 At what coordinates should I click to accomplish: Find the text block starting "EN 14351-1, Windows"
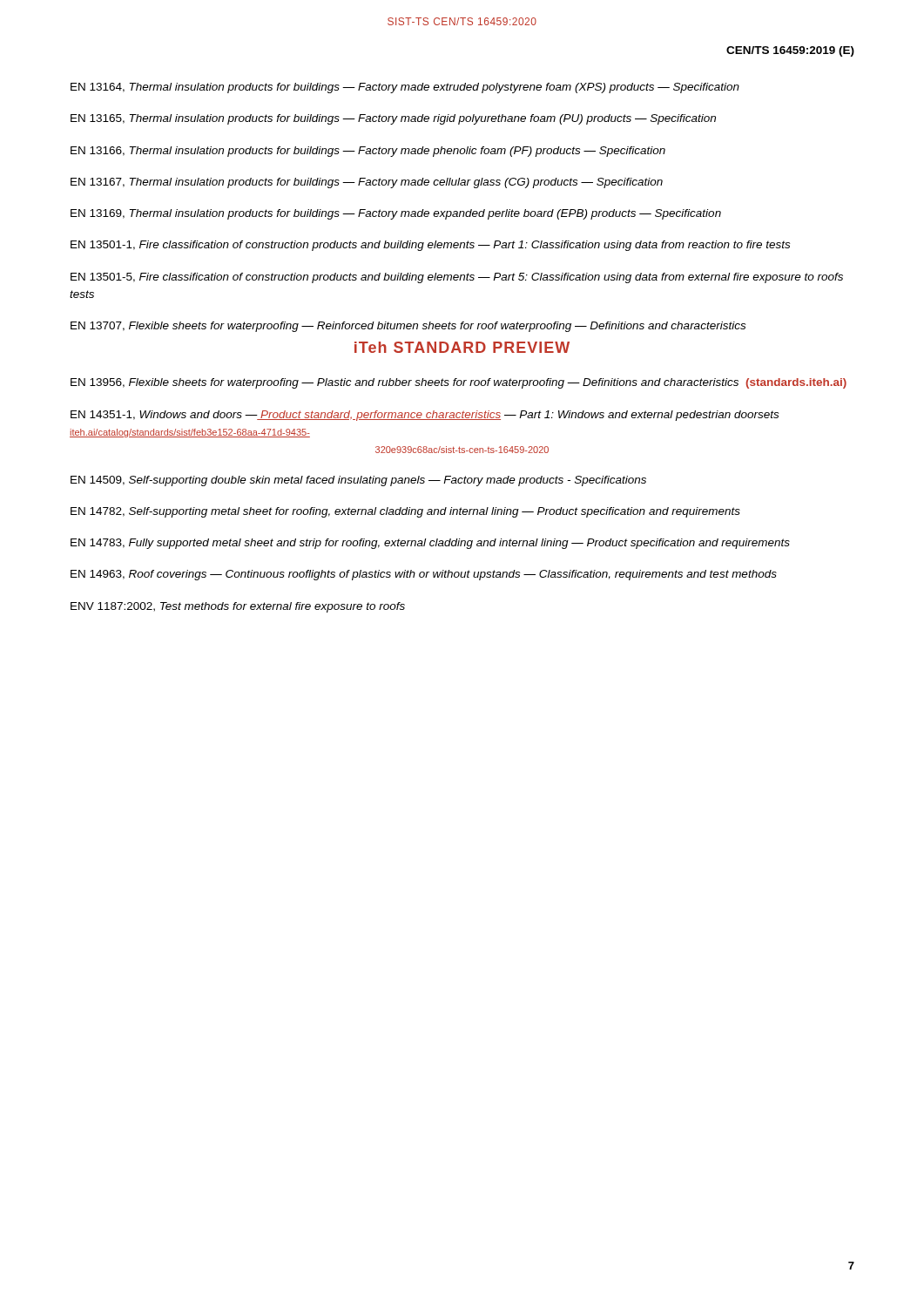tap(462, 431)
